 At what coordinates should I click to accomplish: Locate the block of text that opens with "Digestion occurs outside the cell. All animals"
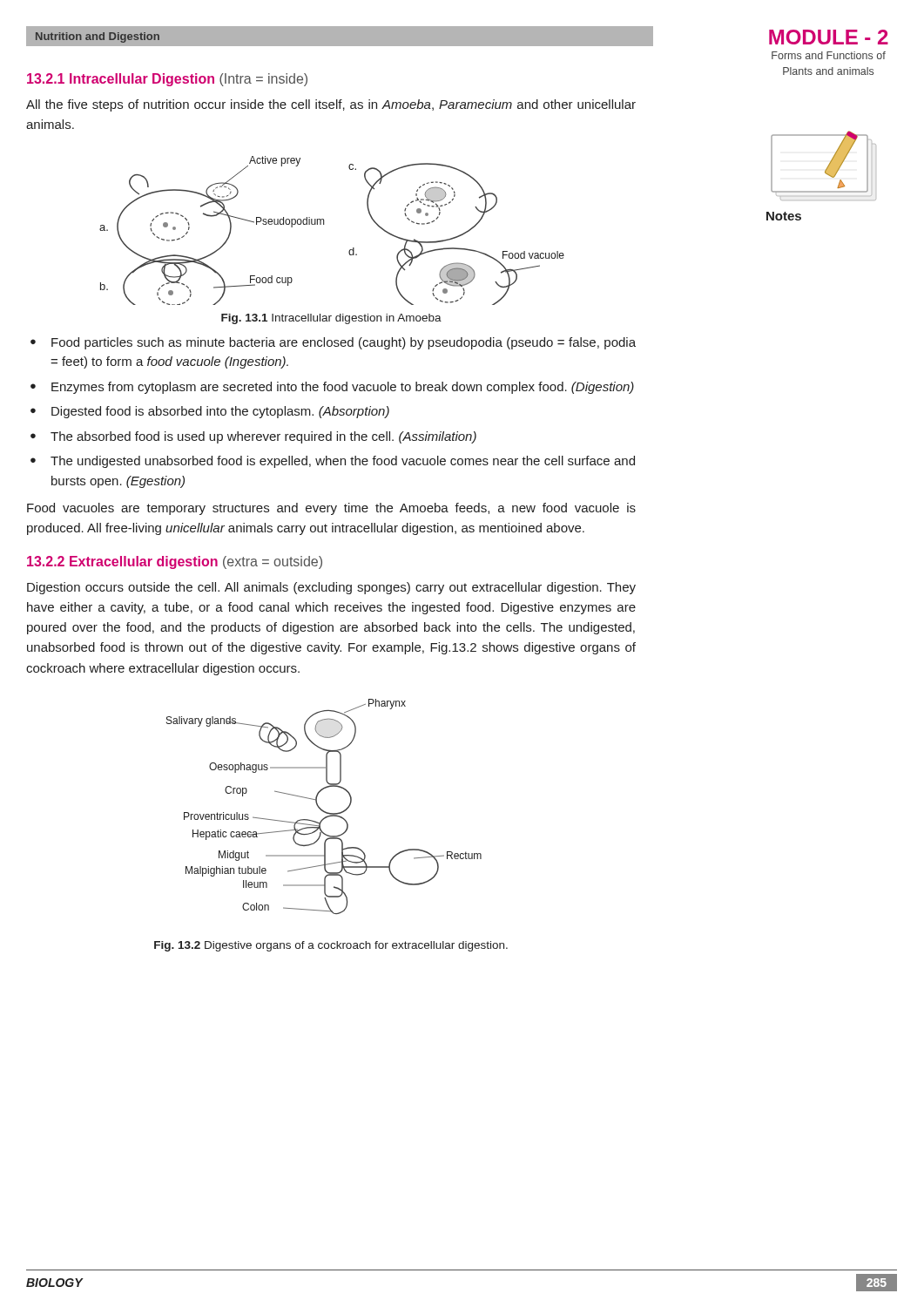click(x=331, y=627)
